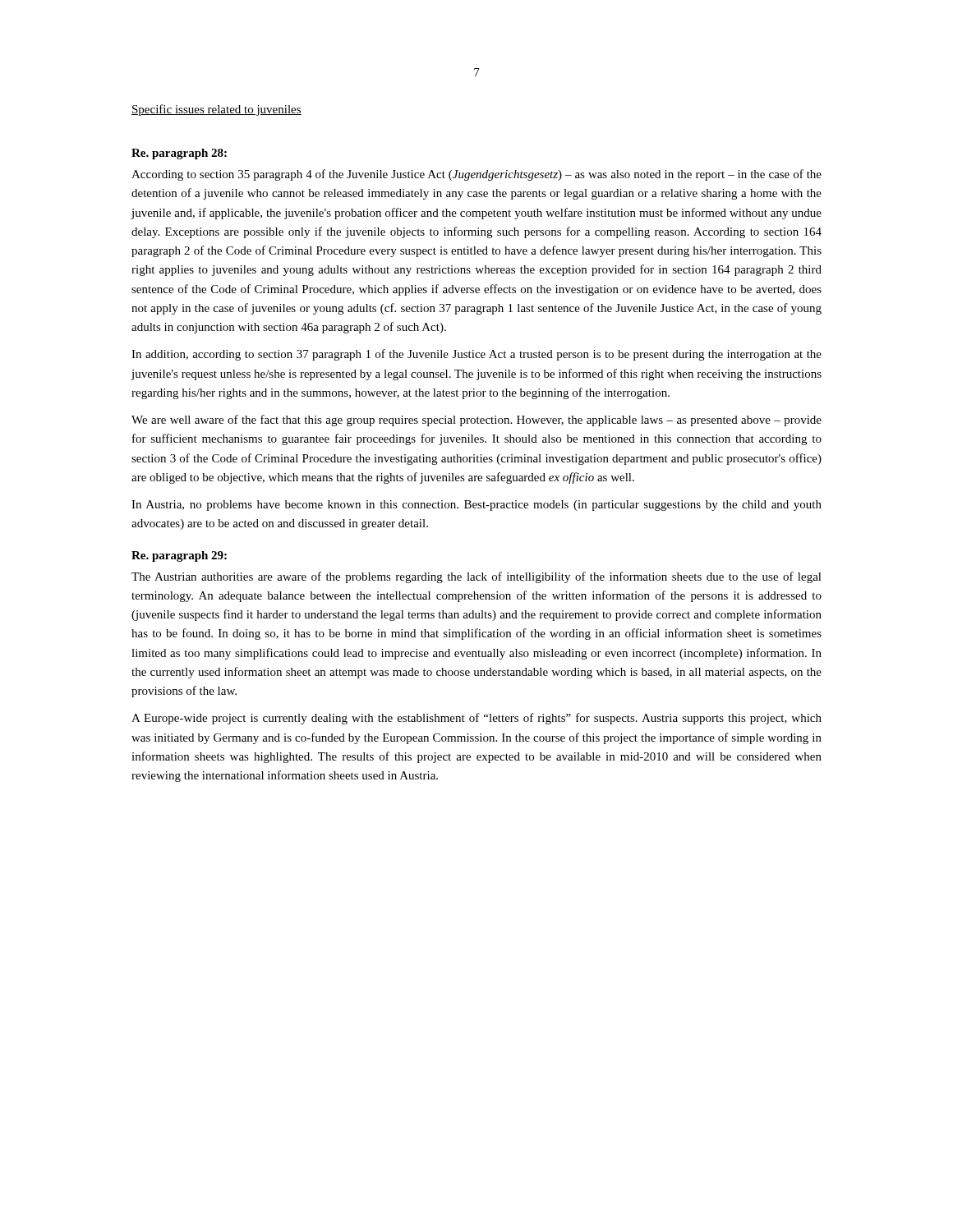The width and height of the screenshot is (953, 1232).
Task: Point to the block beginning "The Austrian authorities are aware of the problems"
Action: 476,633
